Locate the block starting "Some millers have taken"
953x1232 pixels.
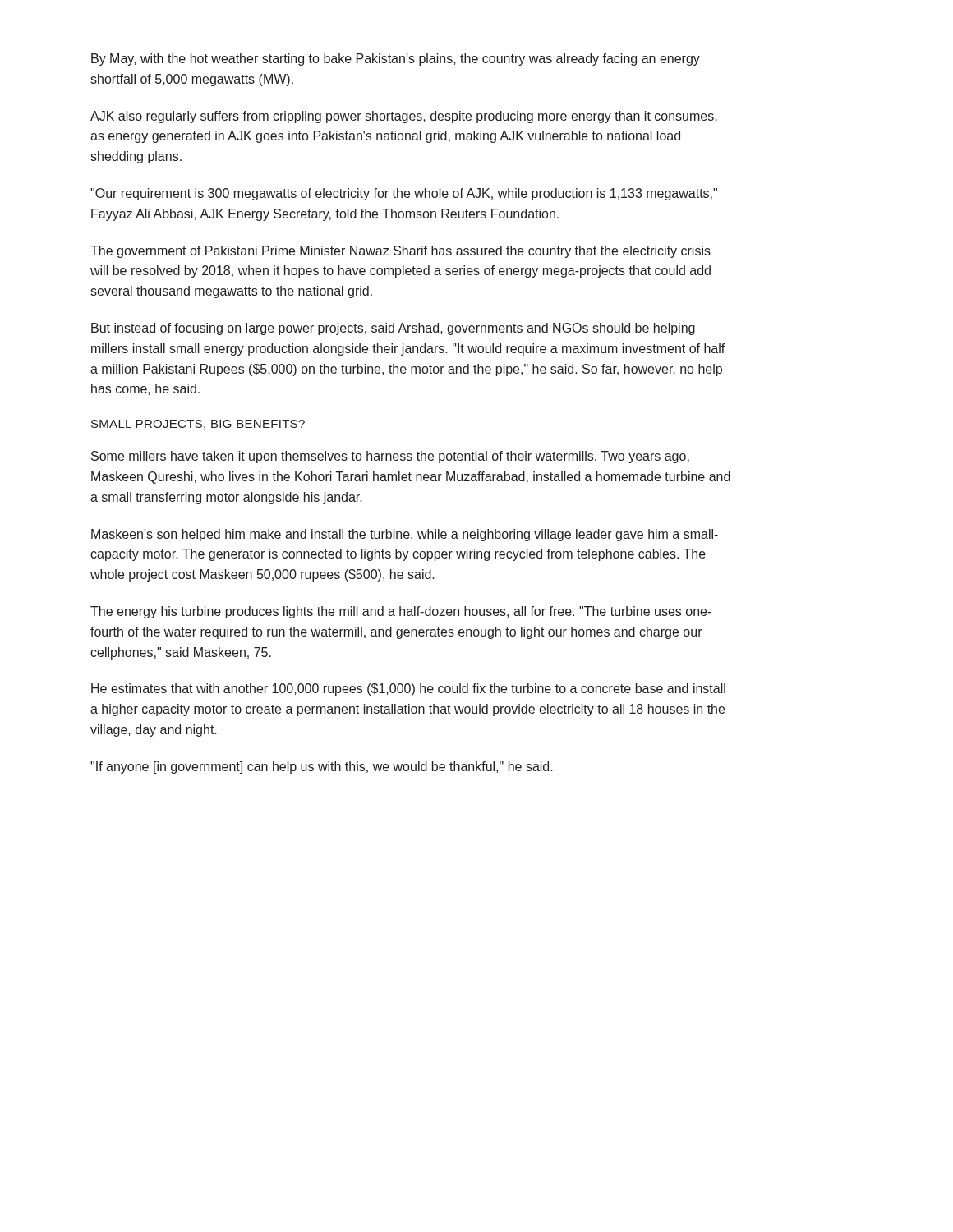click(x=411, y=477)
